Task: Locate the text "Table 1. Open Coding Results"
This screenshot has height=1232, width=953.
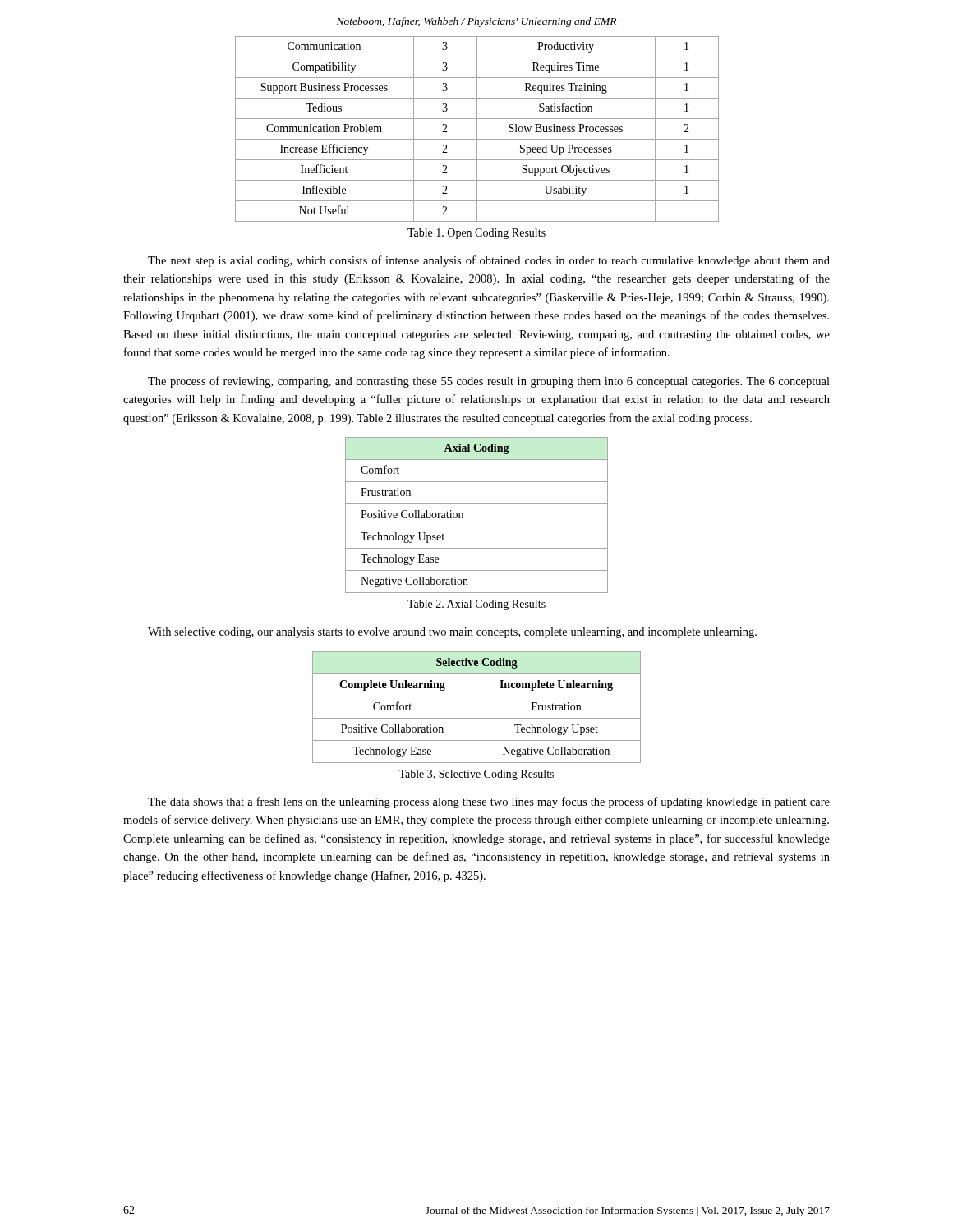Action: tap(476, 233)
